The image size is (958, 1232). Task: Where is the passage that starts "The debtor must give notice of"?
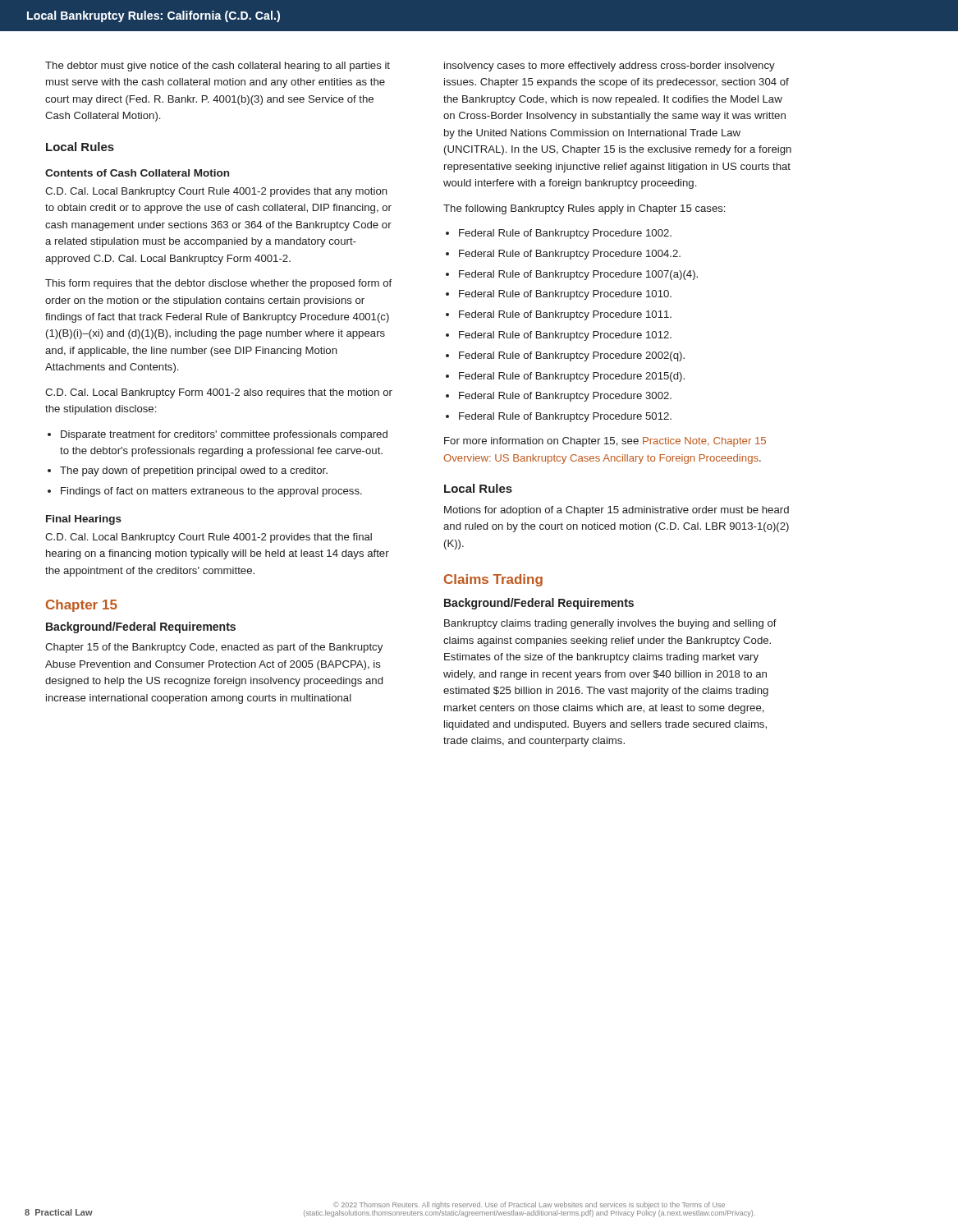220,91
